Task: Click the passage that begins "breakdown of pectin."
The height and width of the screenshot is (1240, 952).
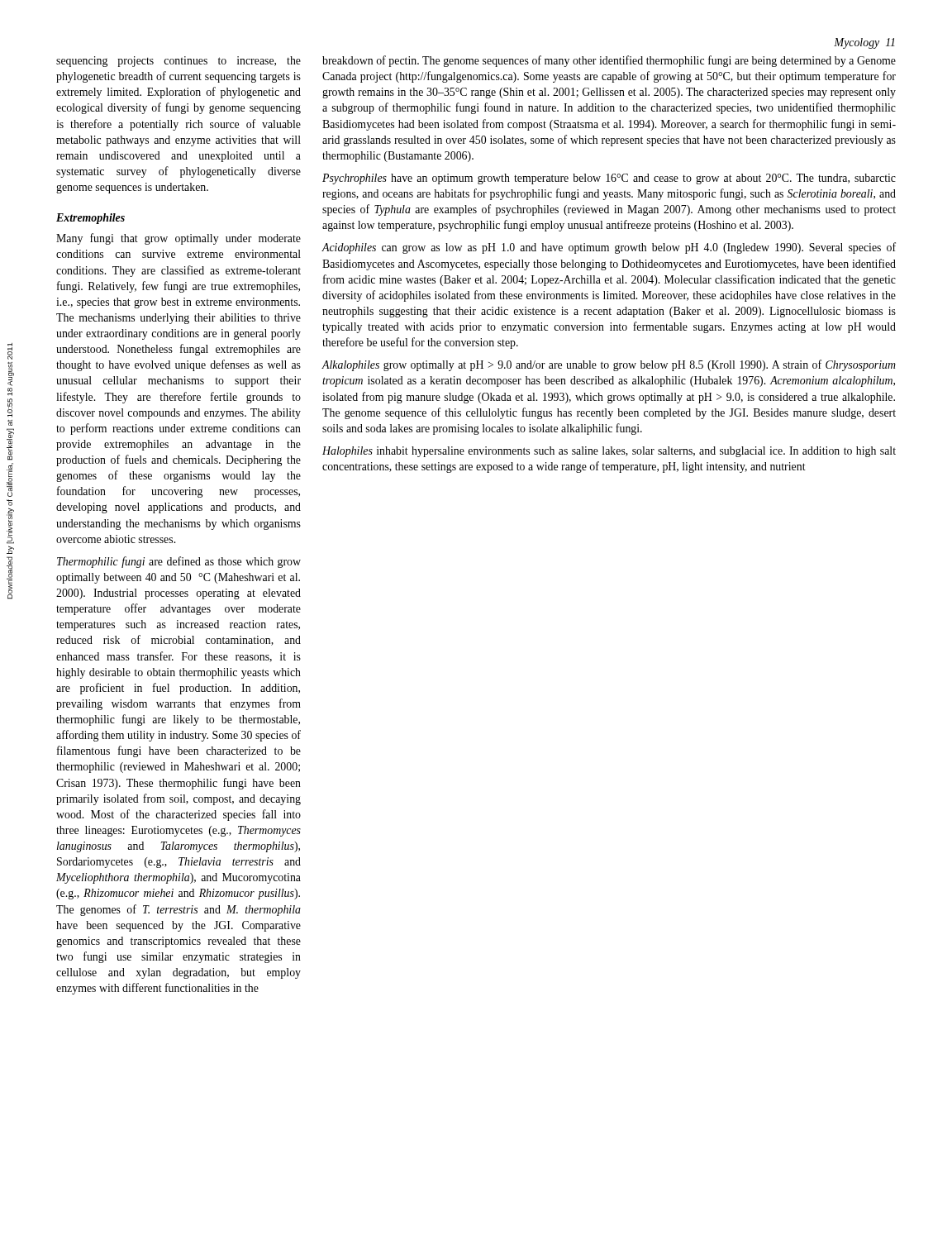Action: [x=609, y=108]
